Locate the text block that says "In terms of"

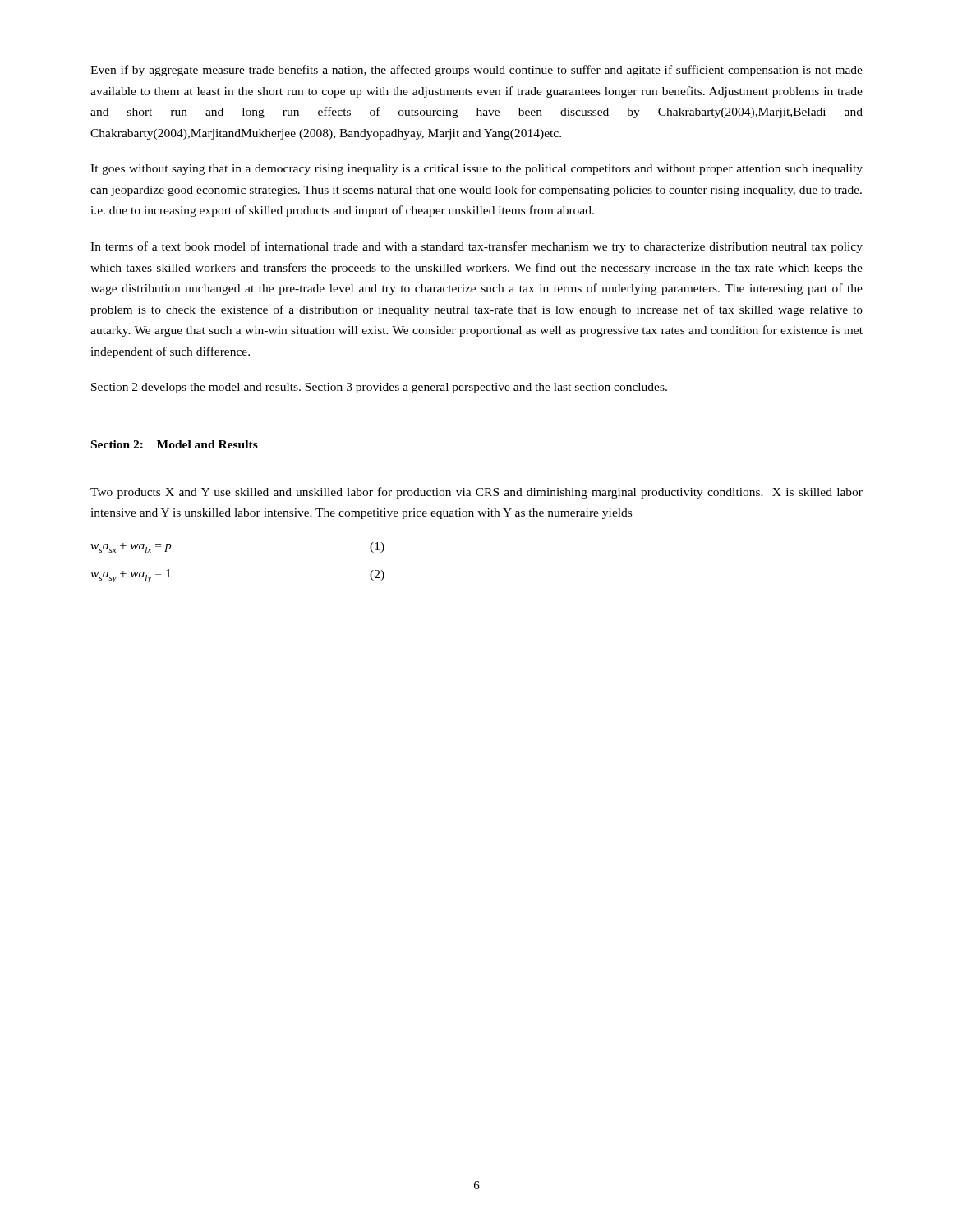pos(476,298)
